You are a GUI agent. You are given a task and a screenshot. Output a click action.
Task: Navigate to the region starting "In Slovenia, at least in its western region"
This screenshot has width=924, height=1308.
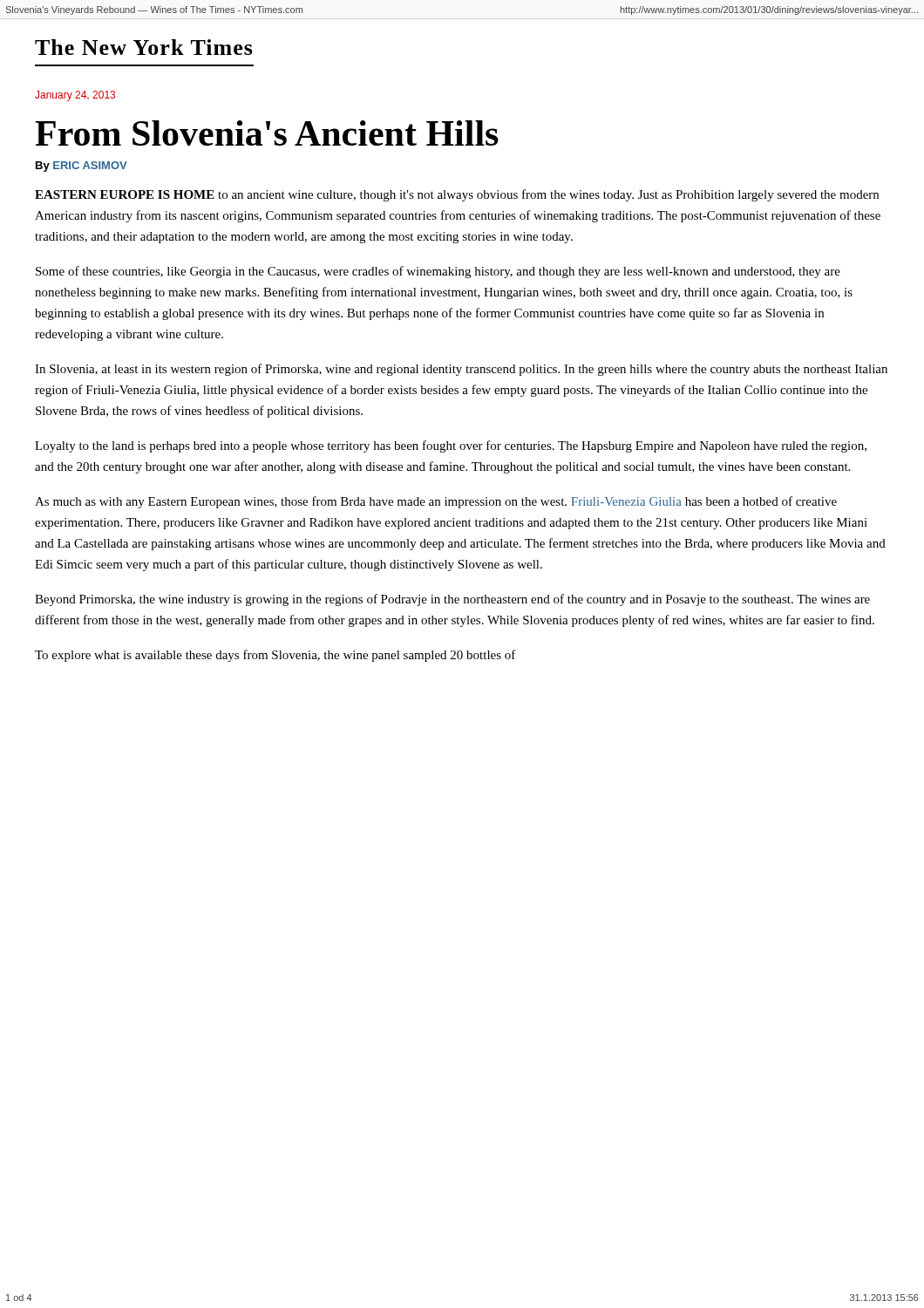(x=462, y=390)
